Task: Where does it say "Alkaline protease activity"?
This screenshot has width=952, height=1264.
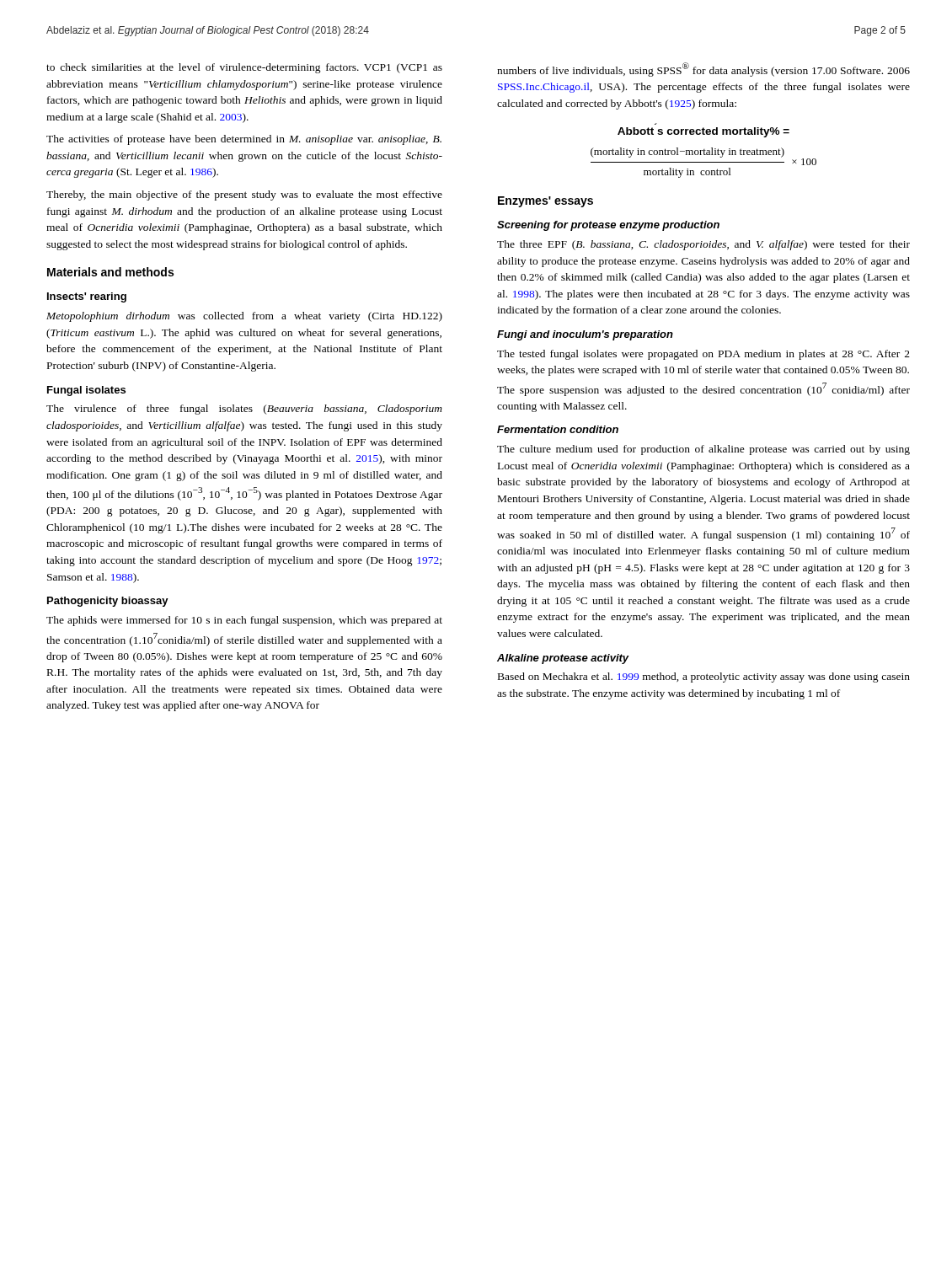Action: [563, 657]
